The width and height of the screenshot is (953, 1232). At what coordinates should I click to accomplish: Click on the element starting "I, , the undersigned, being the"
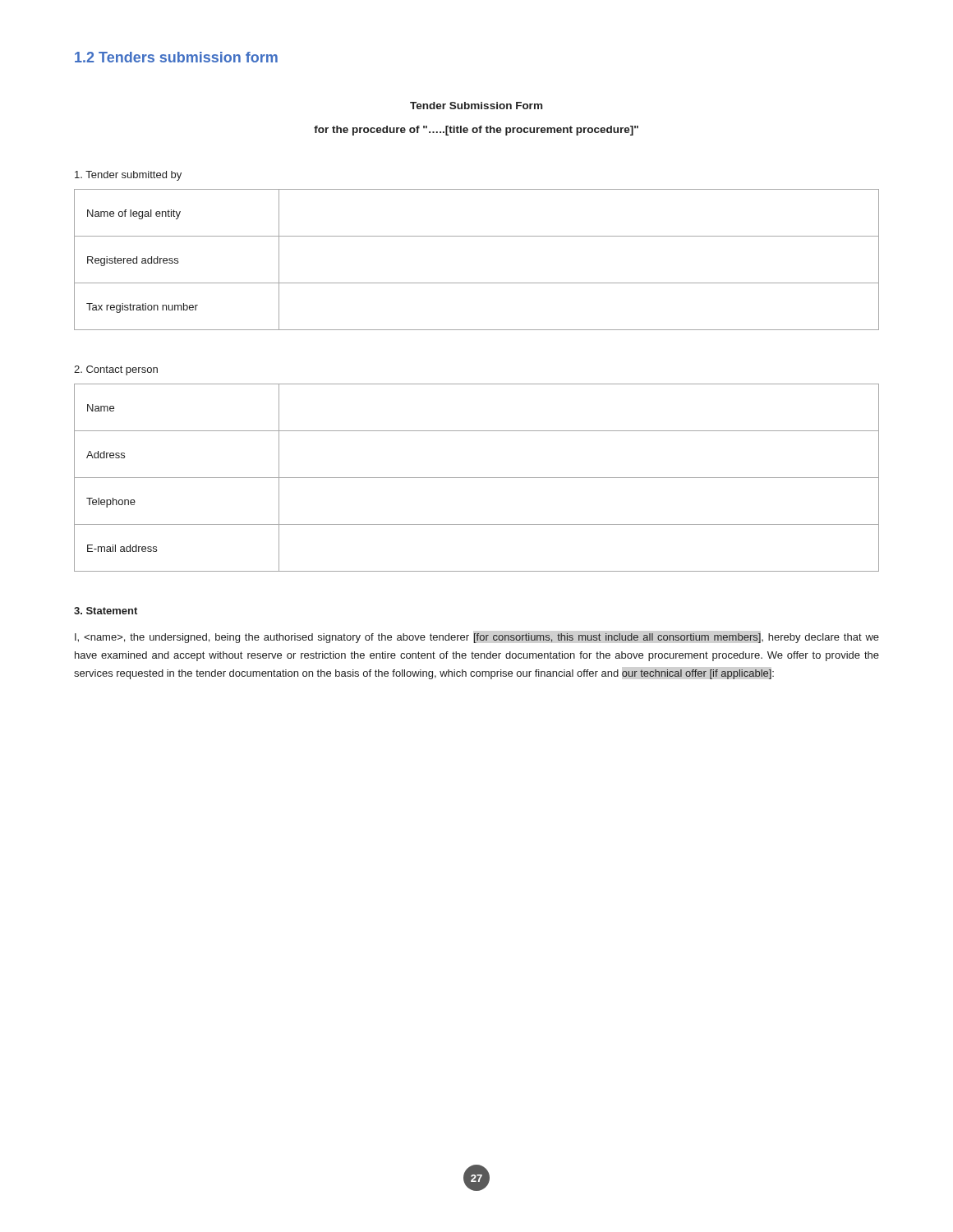(476, 655)
